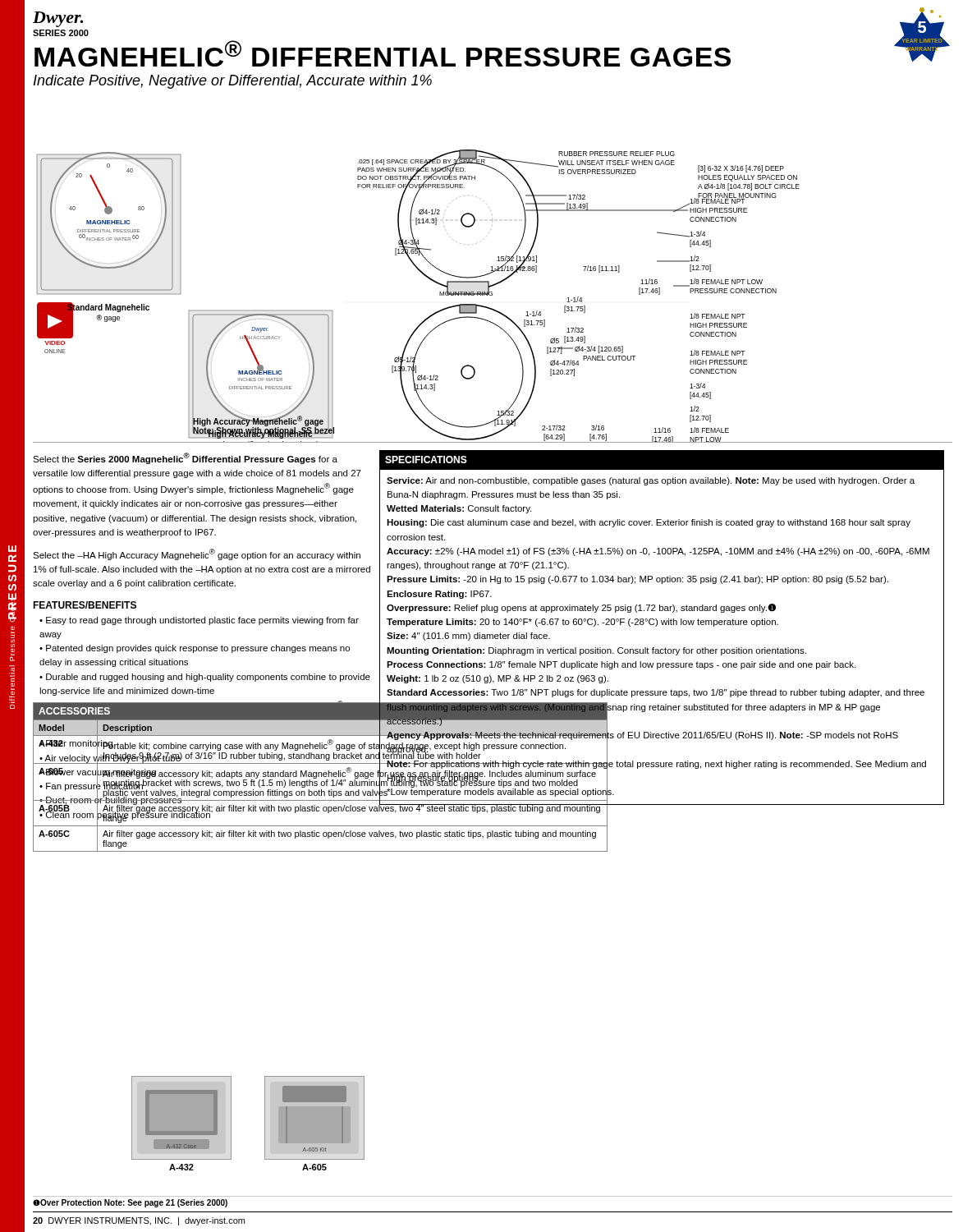The height and width of the screenshot is (1232, 963).
Task: Locate the block of text that opens with "Accuracy: ±2% (-HA model ±1) of FS"
Action: [658, 558]
